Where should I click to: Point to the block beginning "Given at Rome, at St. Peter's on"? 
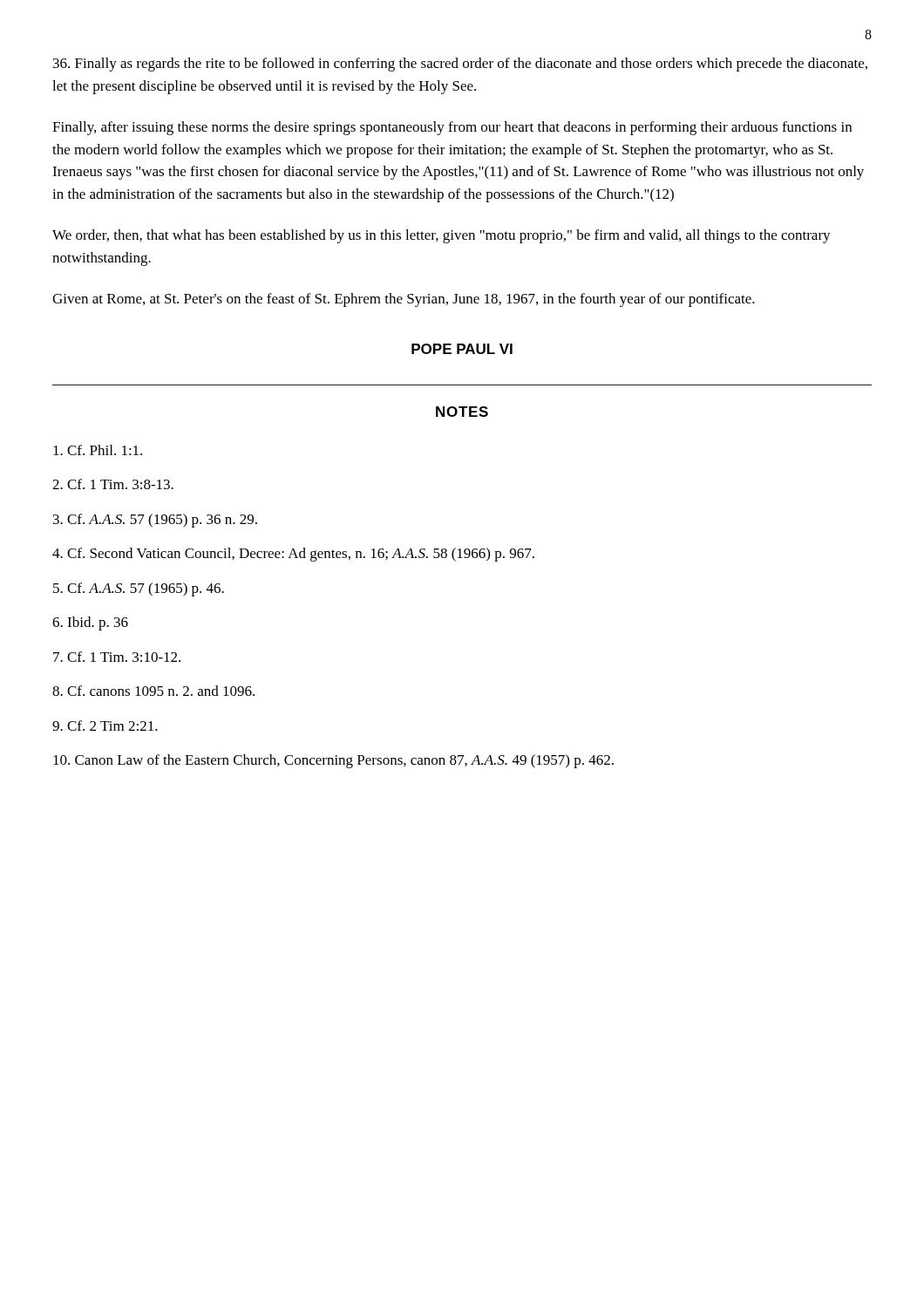coord(404,299)
